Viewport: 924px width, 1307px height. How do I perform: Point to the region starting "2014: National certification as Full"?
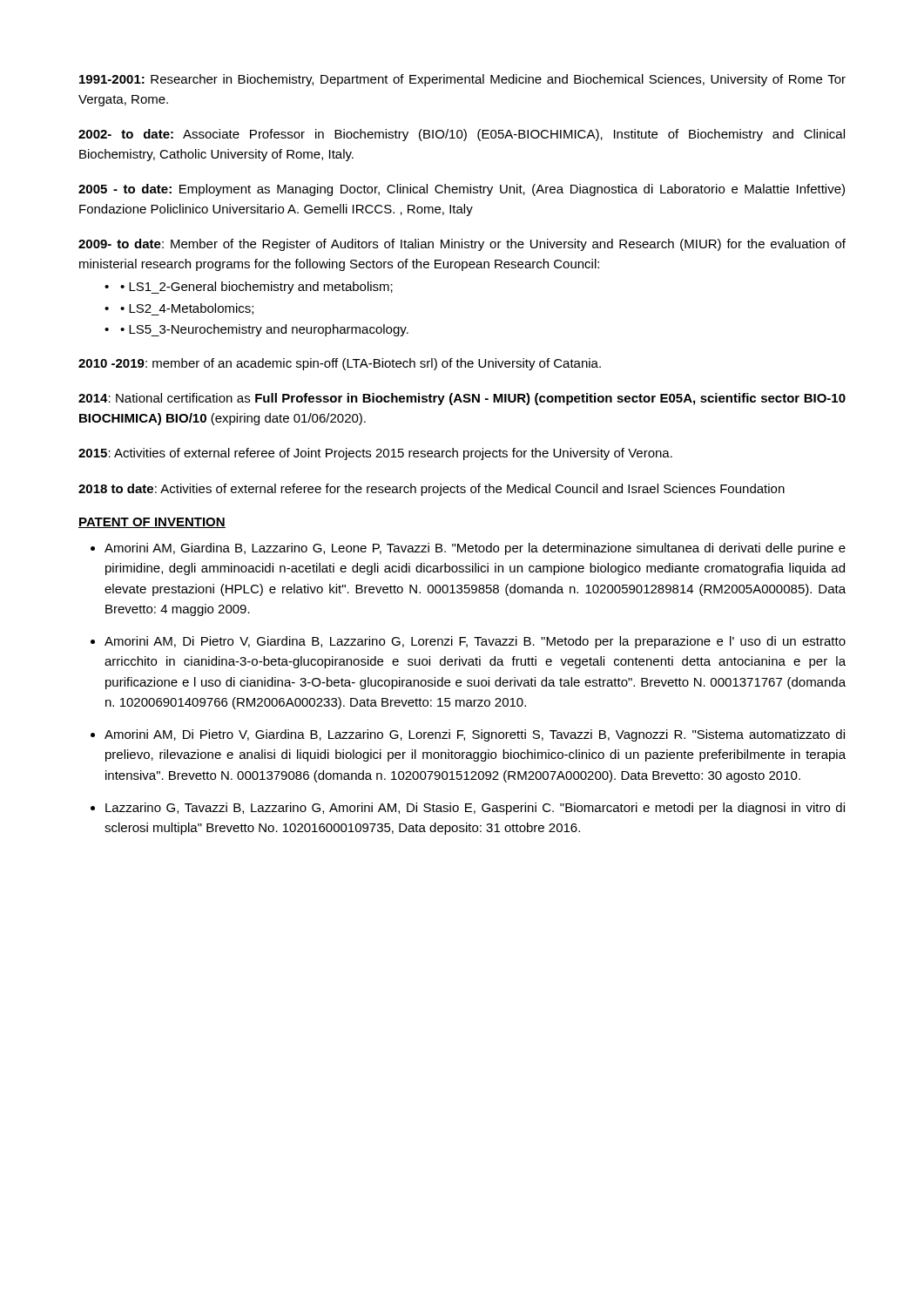coord(462,408)
